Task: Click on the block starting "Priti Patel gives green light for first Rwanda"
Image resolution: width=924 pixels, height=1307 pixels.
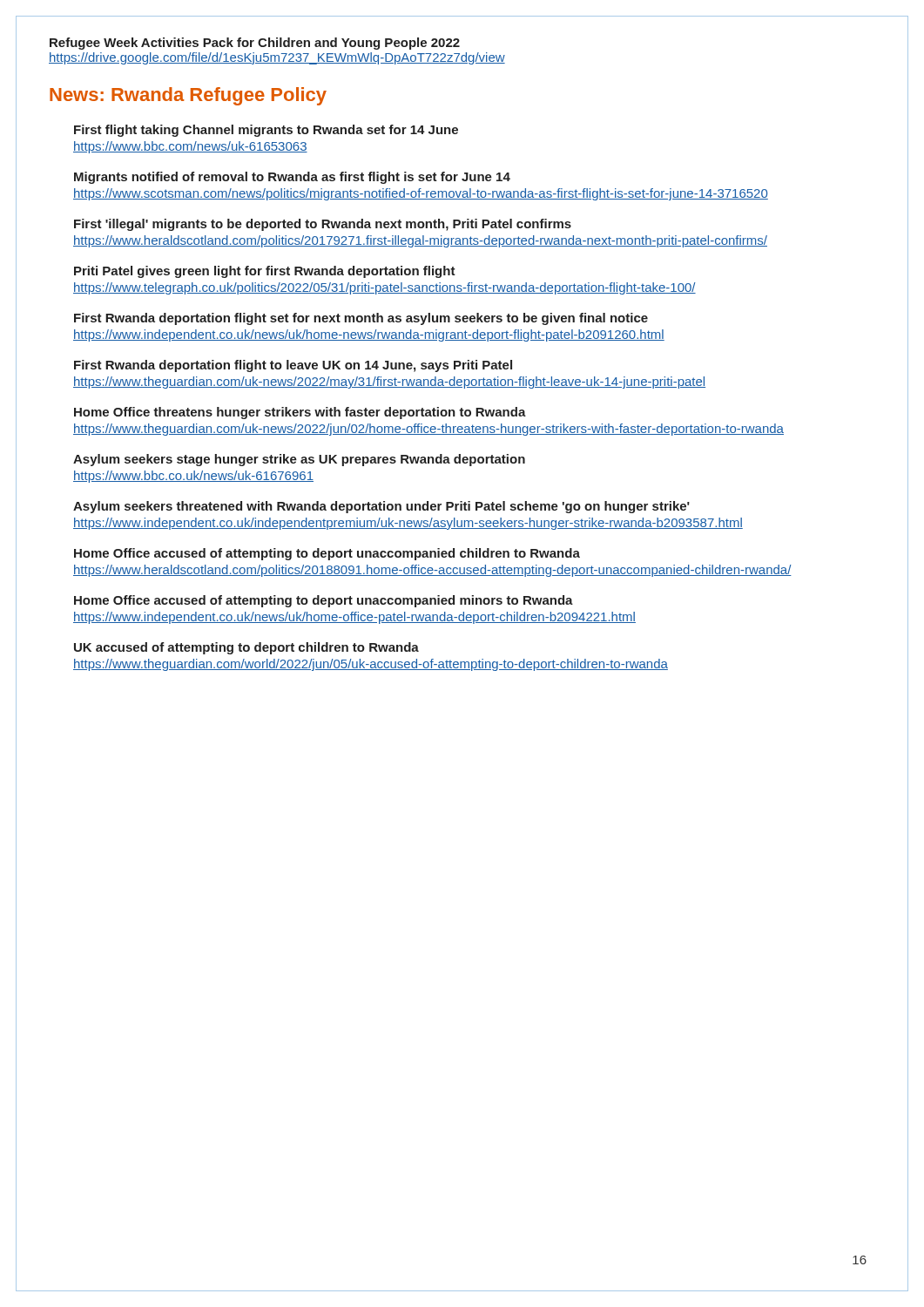Action: point(474,279)
